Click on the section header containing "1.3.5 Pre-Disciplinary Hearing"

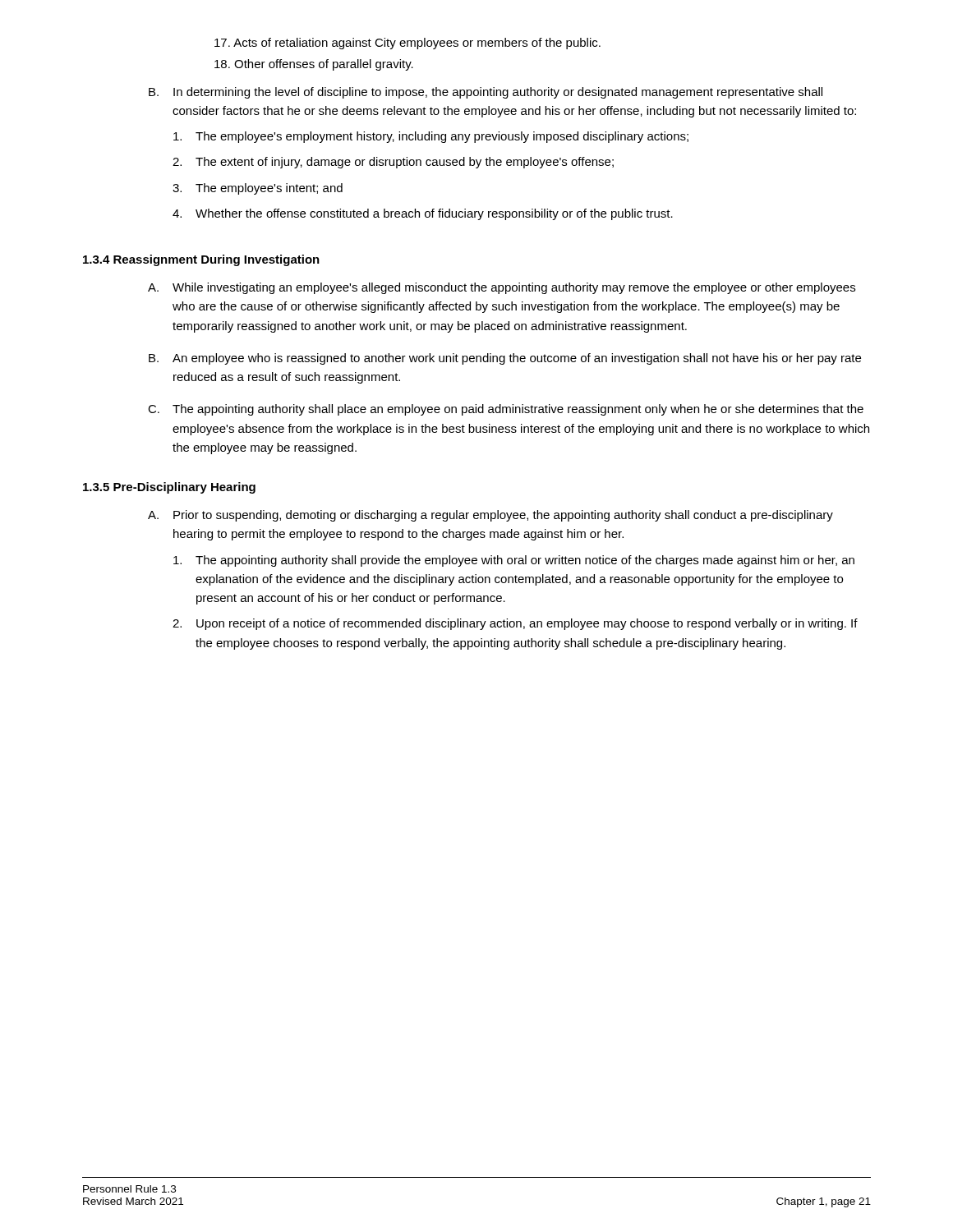(x=169, y=487)
